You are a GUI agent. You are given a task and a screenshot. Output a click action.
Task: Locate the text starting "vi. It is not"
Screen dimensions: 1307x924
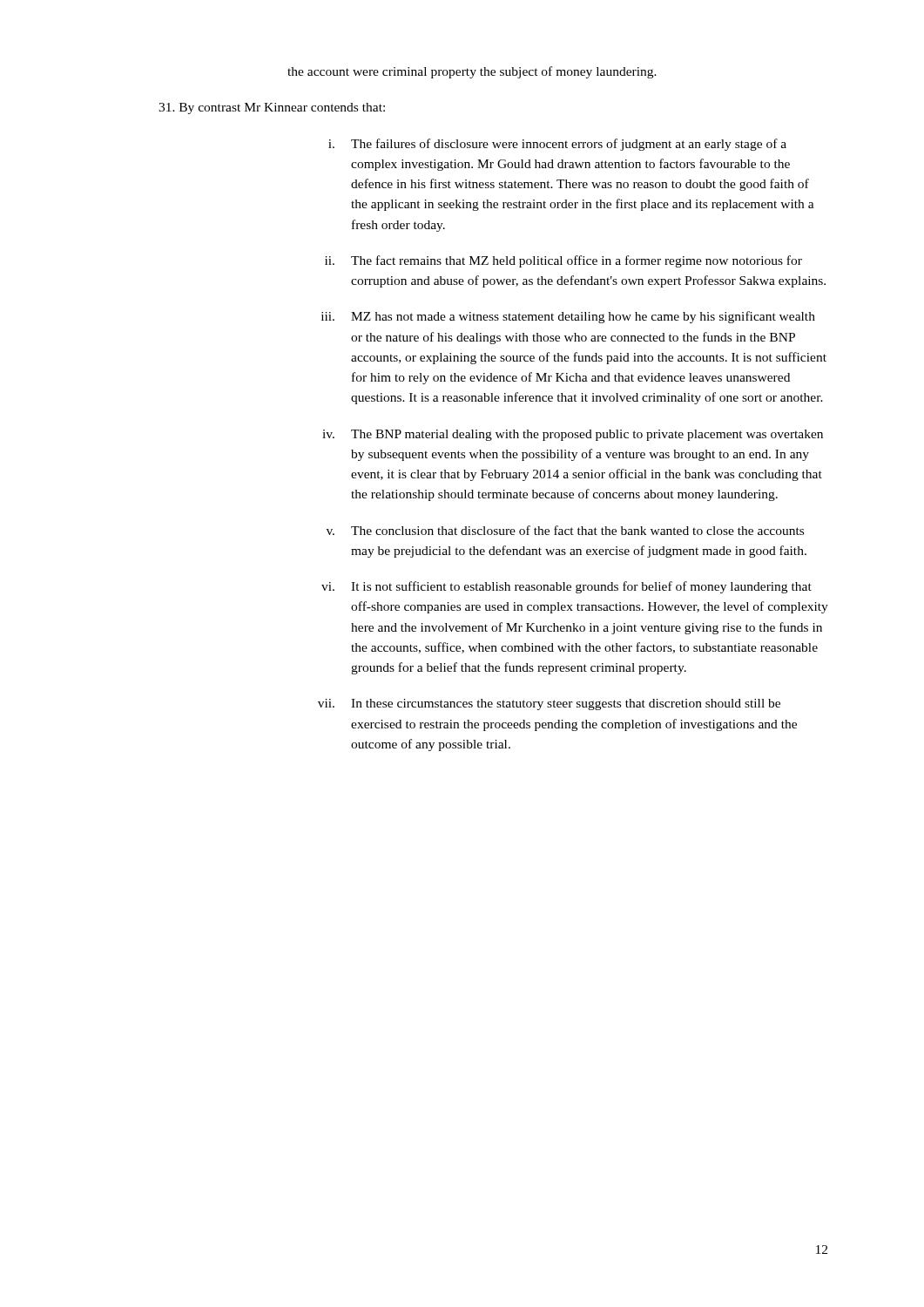click(x=558, y=627)
